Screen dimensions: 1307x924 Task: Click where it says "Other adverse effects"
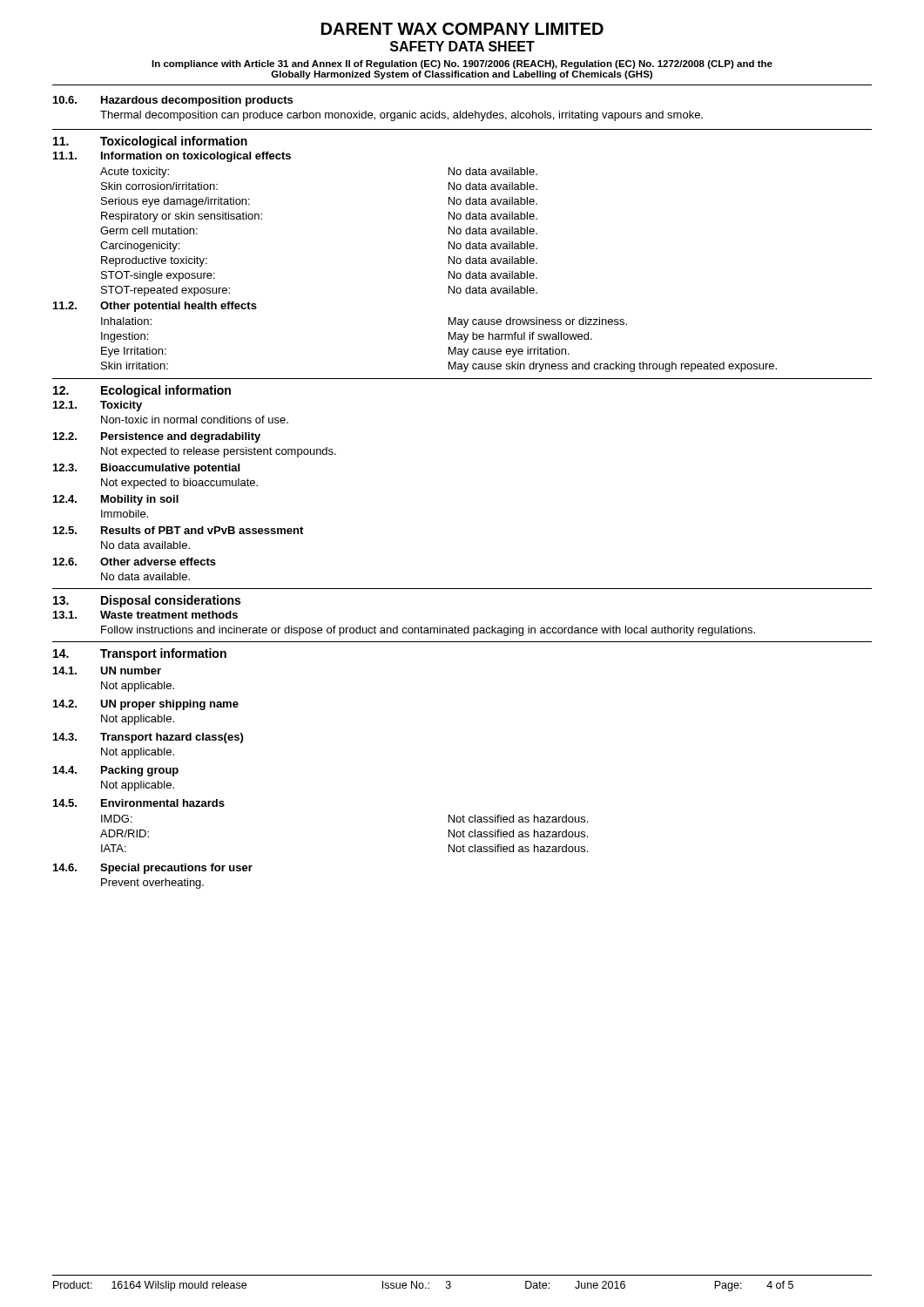[x=158, y=562]
